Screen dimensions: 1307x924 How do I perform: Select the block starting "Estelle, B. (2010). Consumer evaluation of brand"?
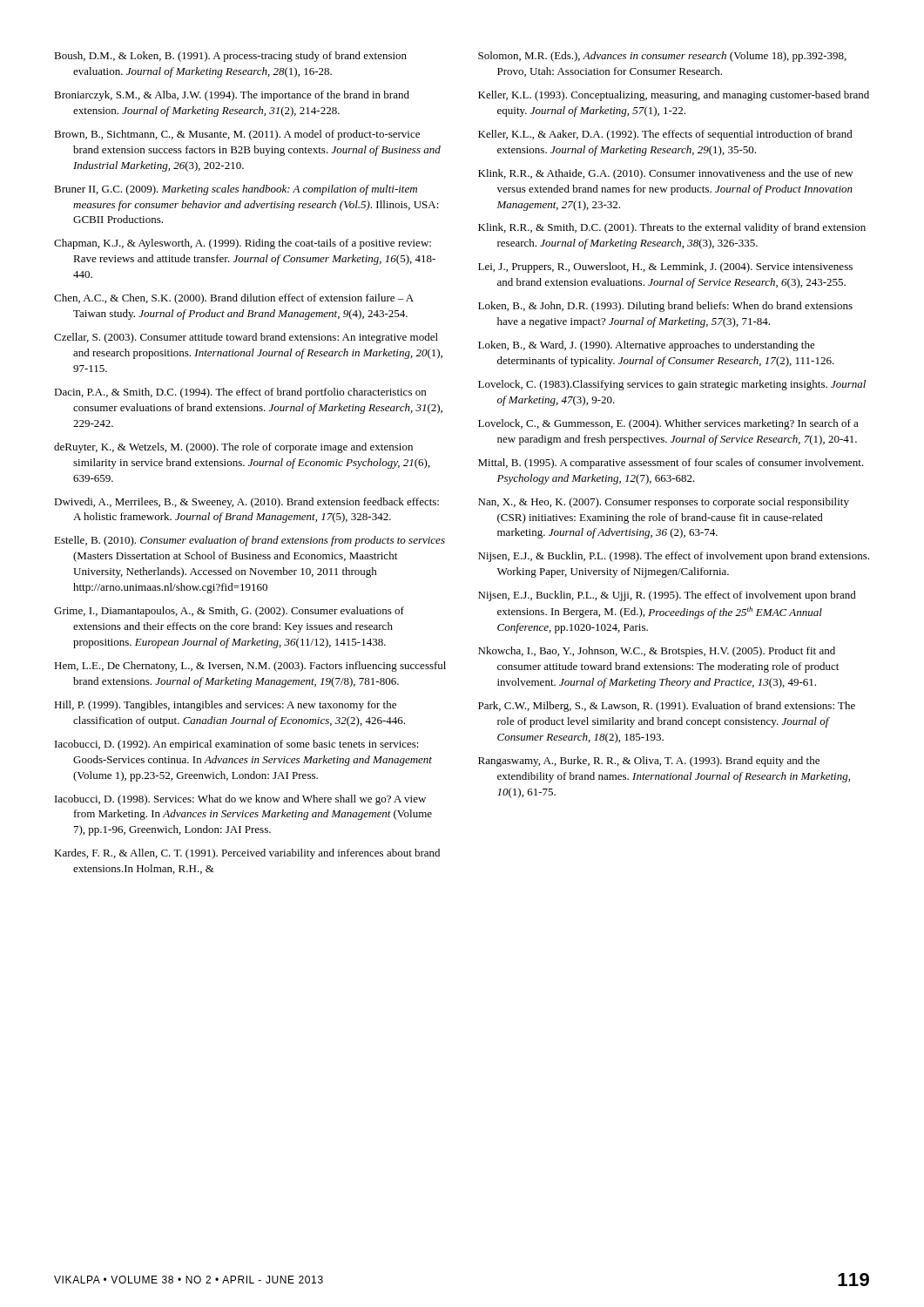coord(249,564)
